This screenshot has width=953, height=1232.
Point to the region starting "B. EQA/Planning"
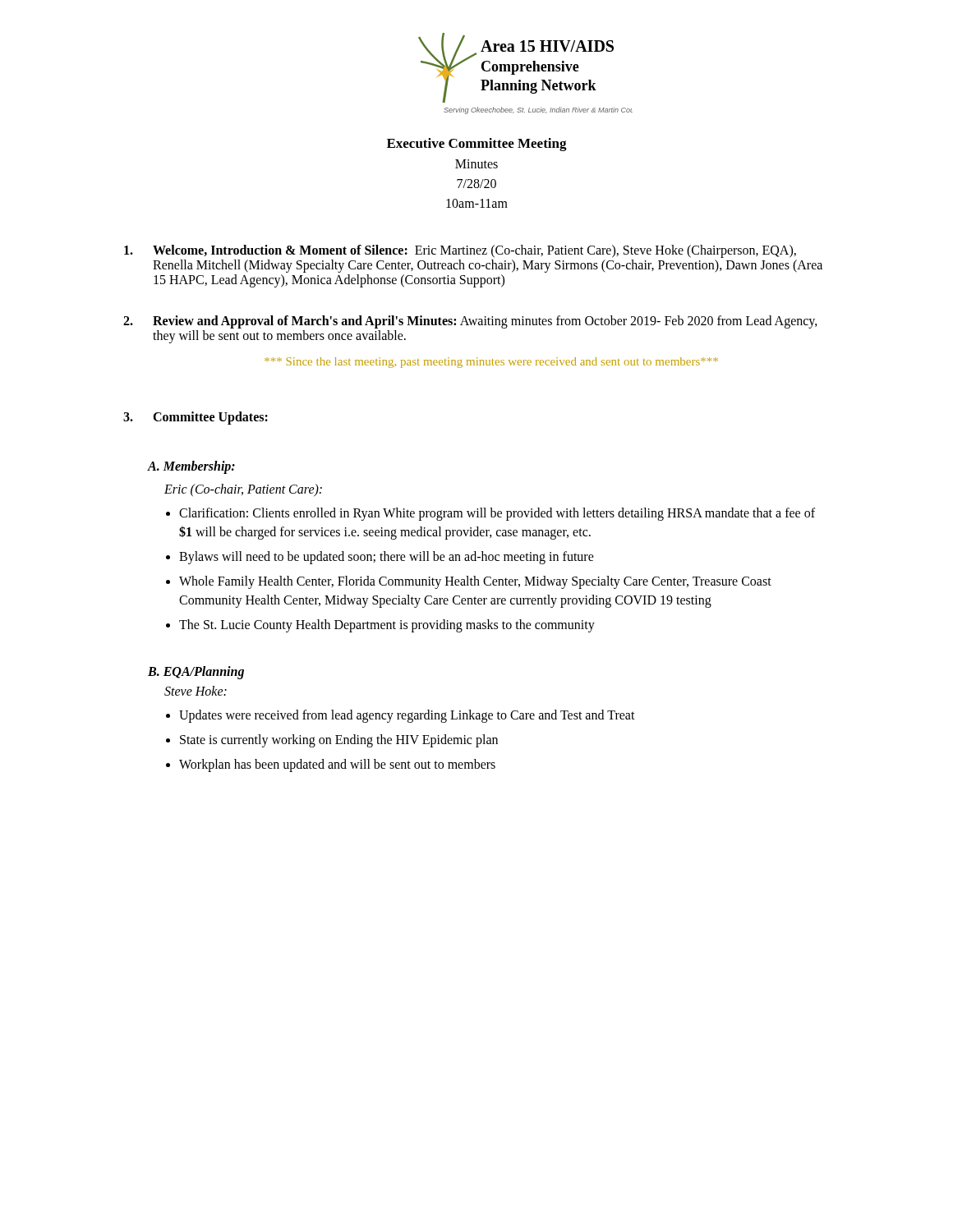click(x=196, y=671)
